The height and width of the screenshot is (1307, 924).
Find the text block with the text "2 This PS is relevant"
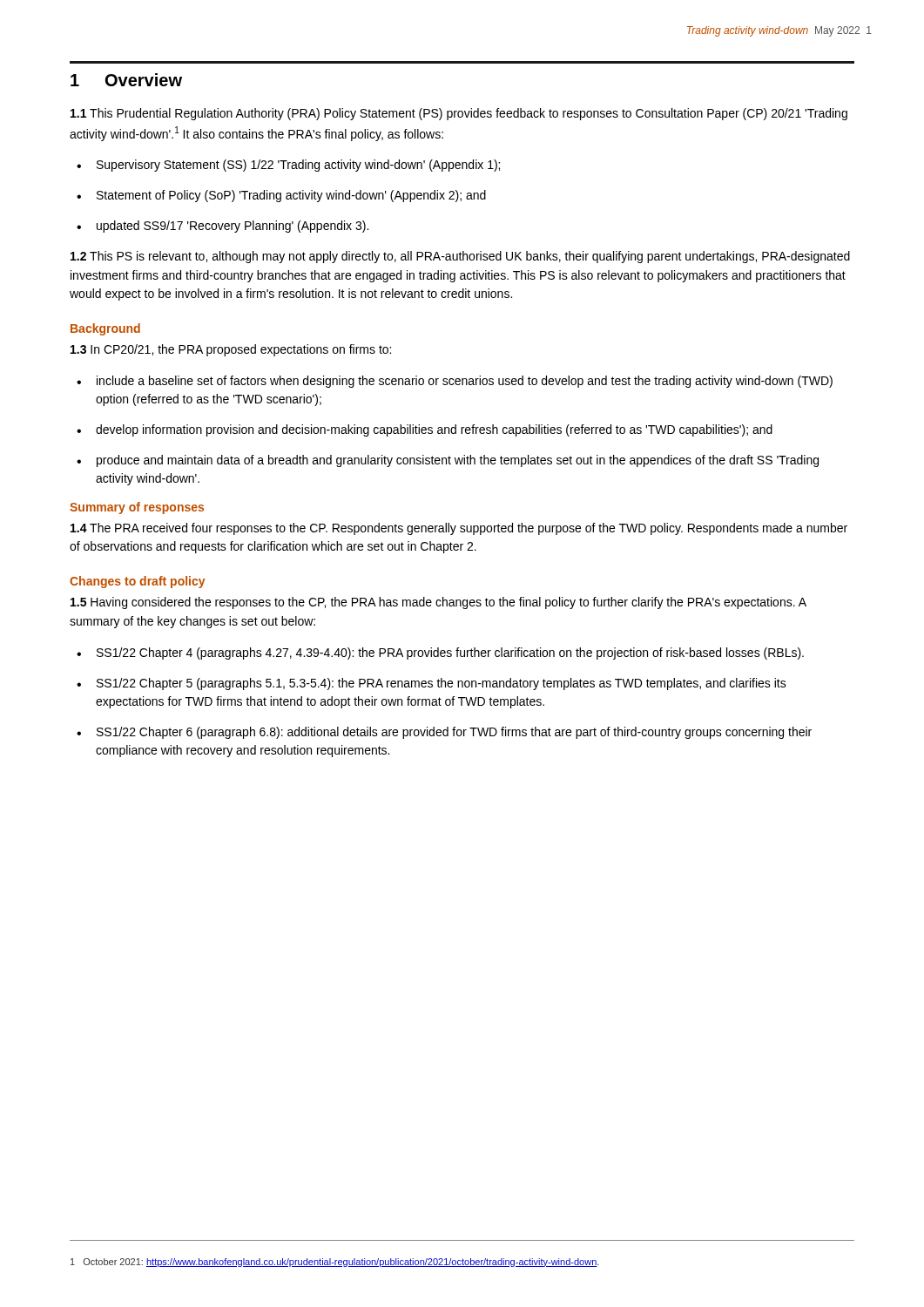coord(460,275)
